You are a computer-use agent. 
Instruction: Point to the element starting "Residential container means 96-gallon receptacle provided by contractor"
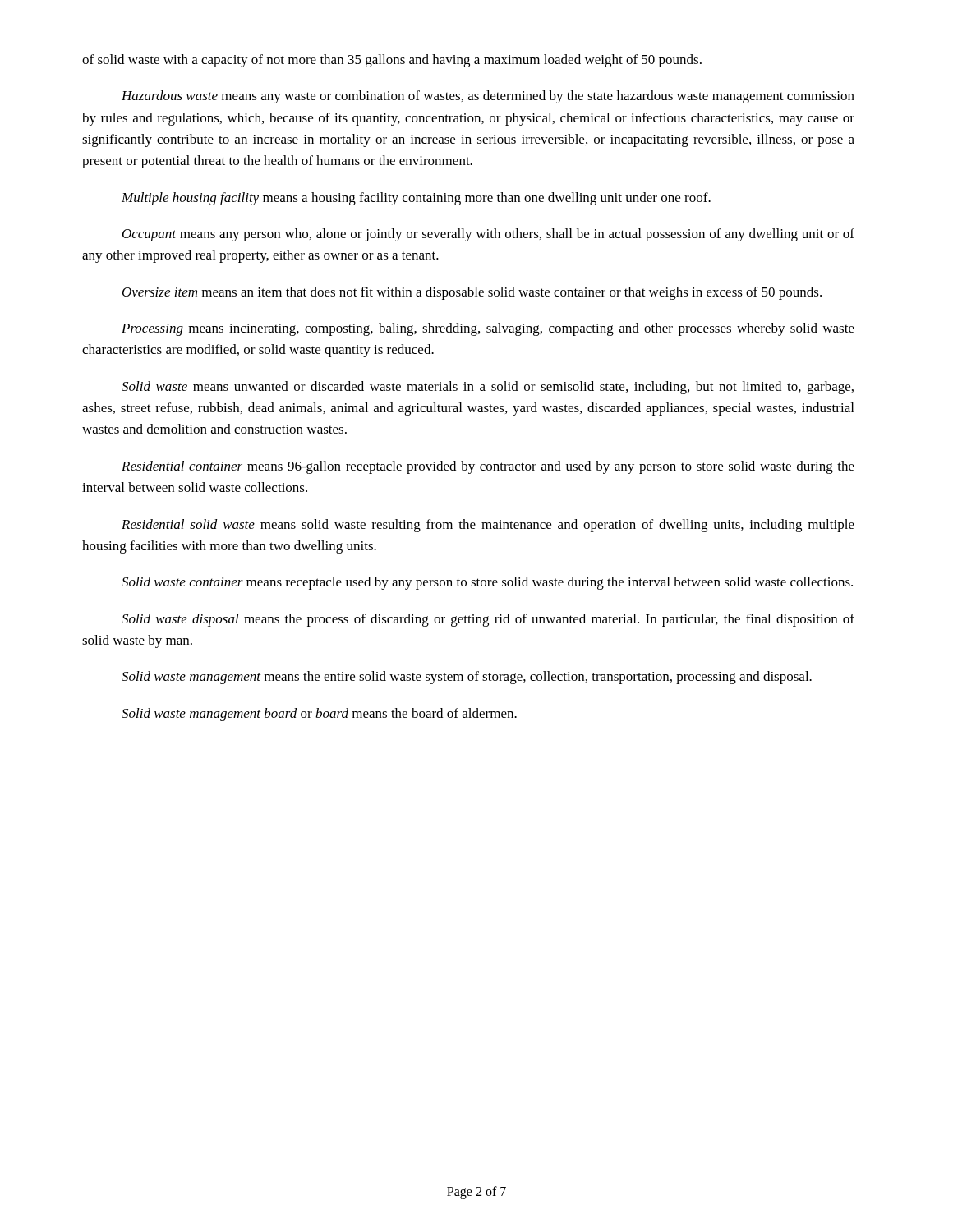pyautogui.click(x=468, y=477)
